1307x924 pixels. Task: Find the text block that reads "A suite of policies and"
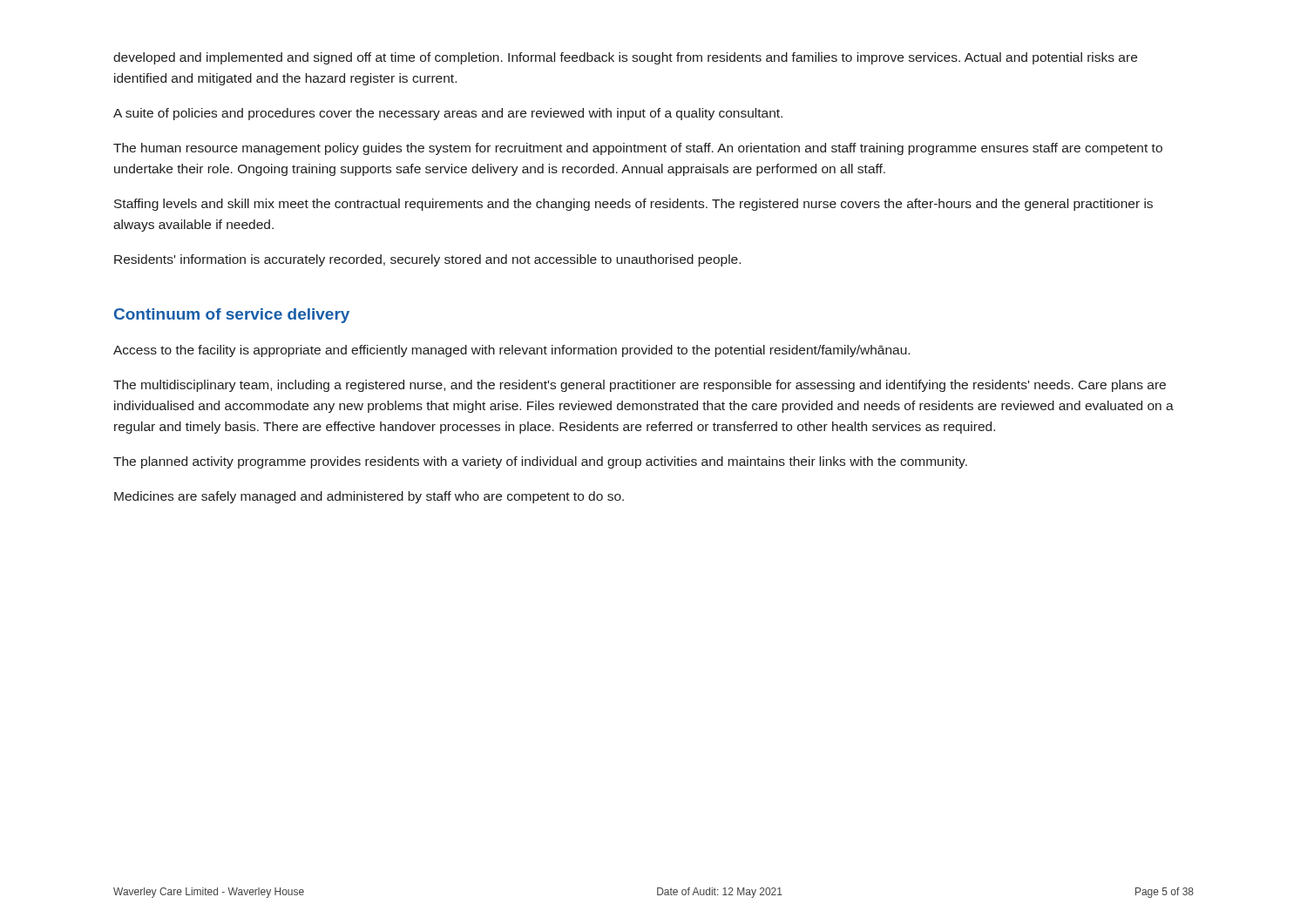click(x=448, y=113)
